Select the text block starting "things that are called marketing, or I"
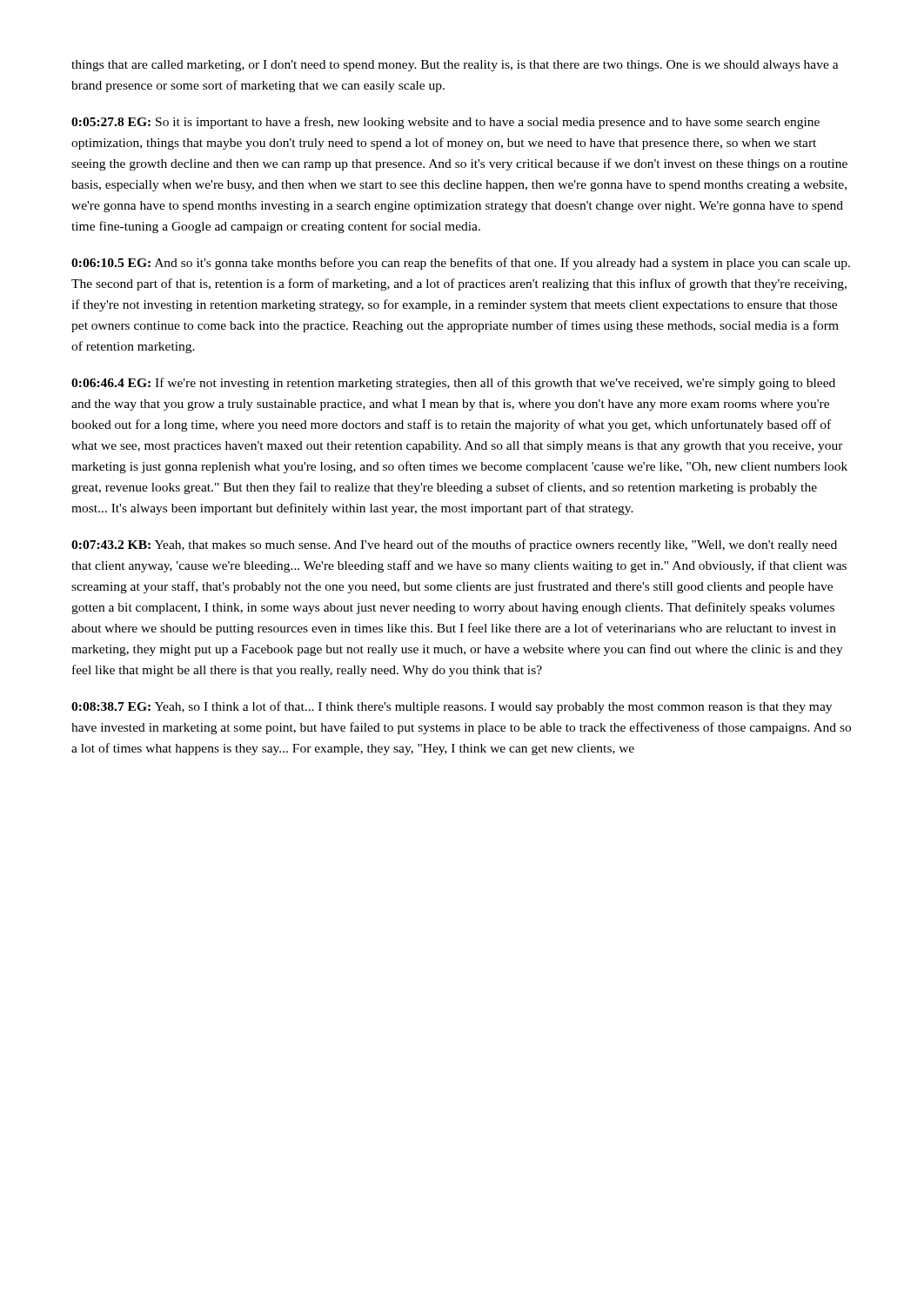Image resolution: width=924 pixels, height=1305 pixels. pos(462,75)
